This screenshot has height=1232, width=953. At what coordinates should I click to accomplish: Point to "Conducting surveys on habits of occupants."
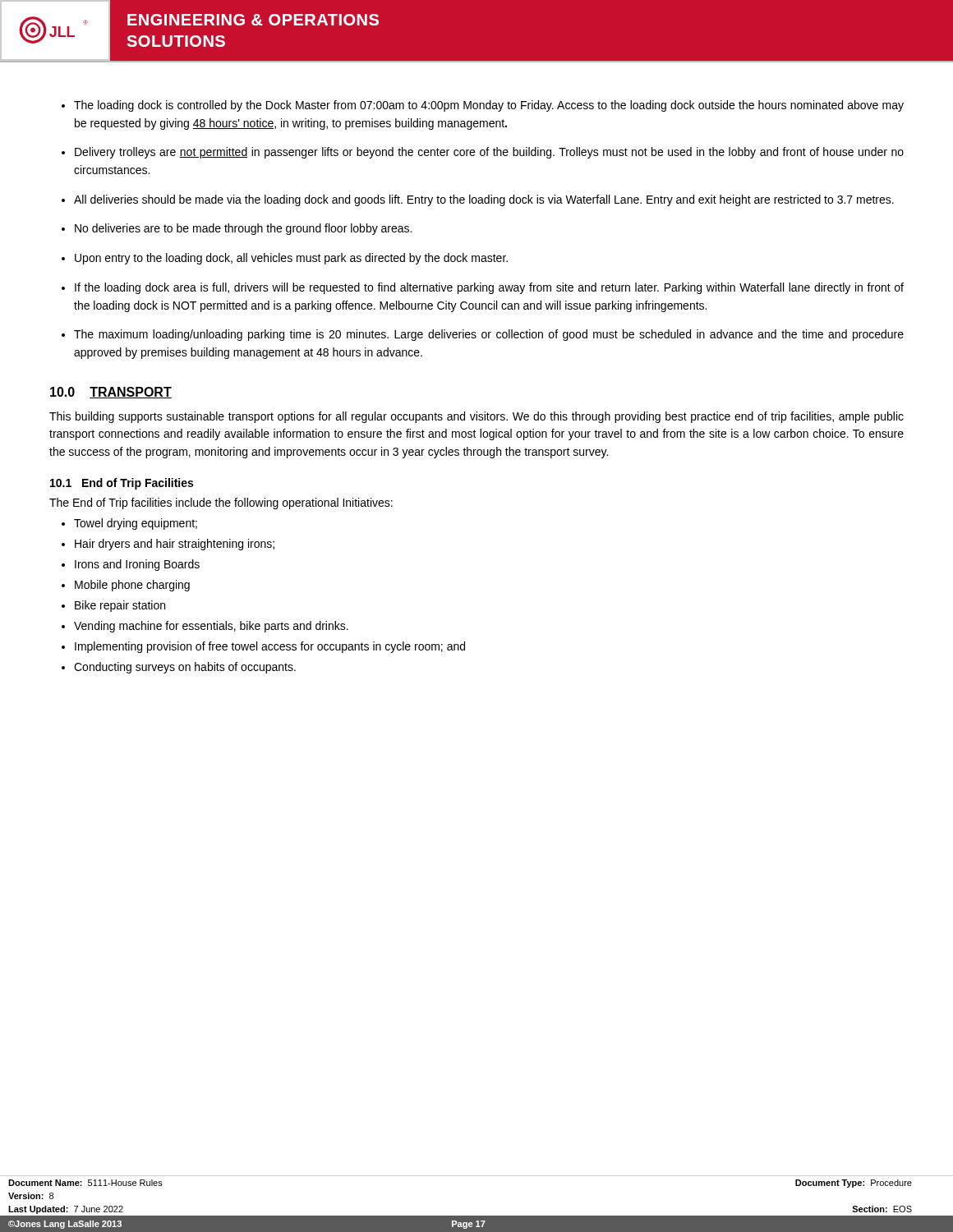(x=185, y=668)
